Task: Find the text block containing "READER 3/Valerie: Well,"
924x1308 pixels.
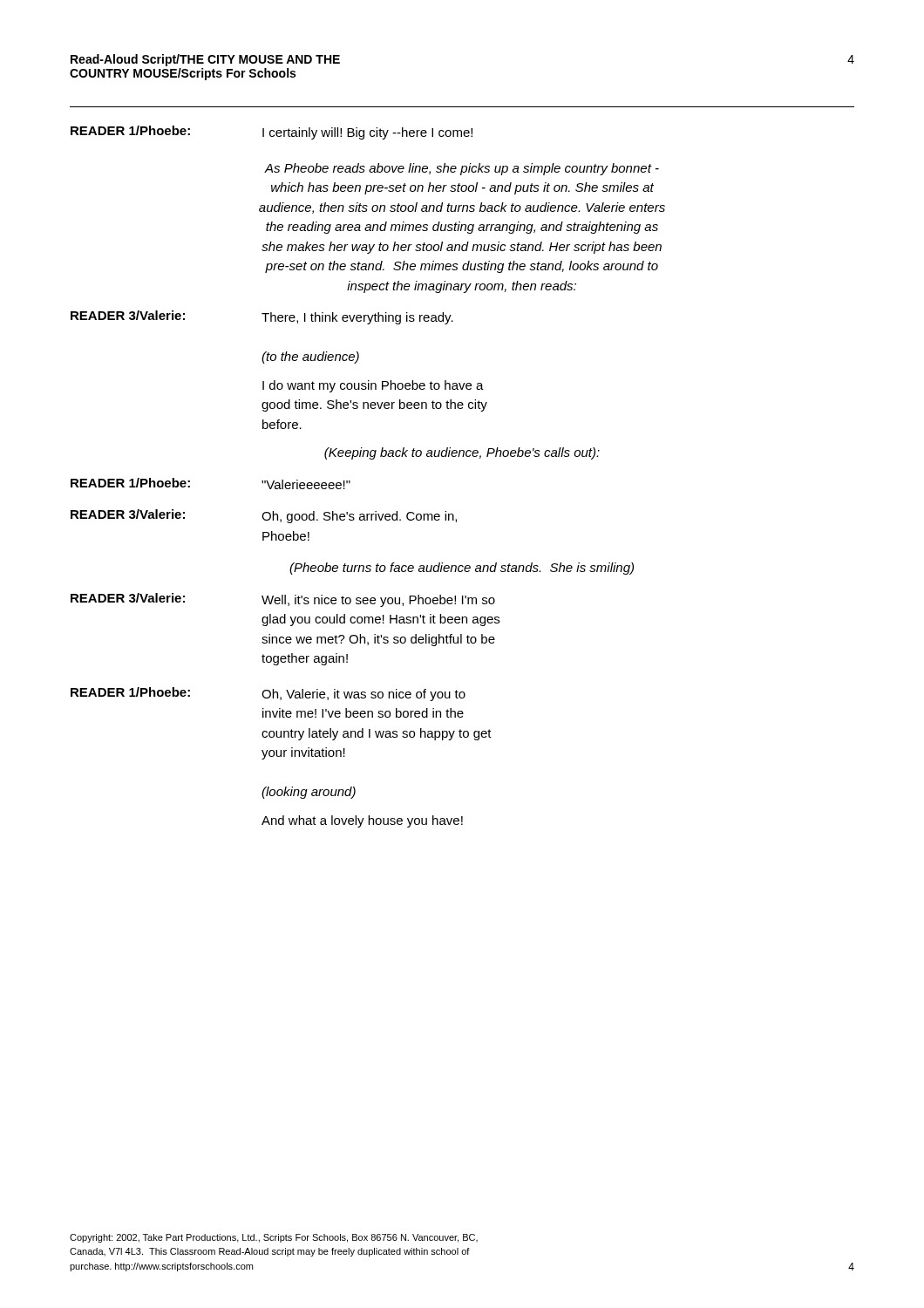Action: (x=462, y=629)
